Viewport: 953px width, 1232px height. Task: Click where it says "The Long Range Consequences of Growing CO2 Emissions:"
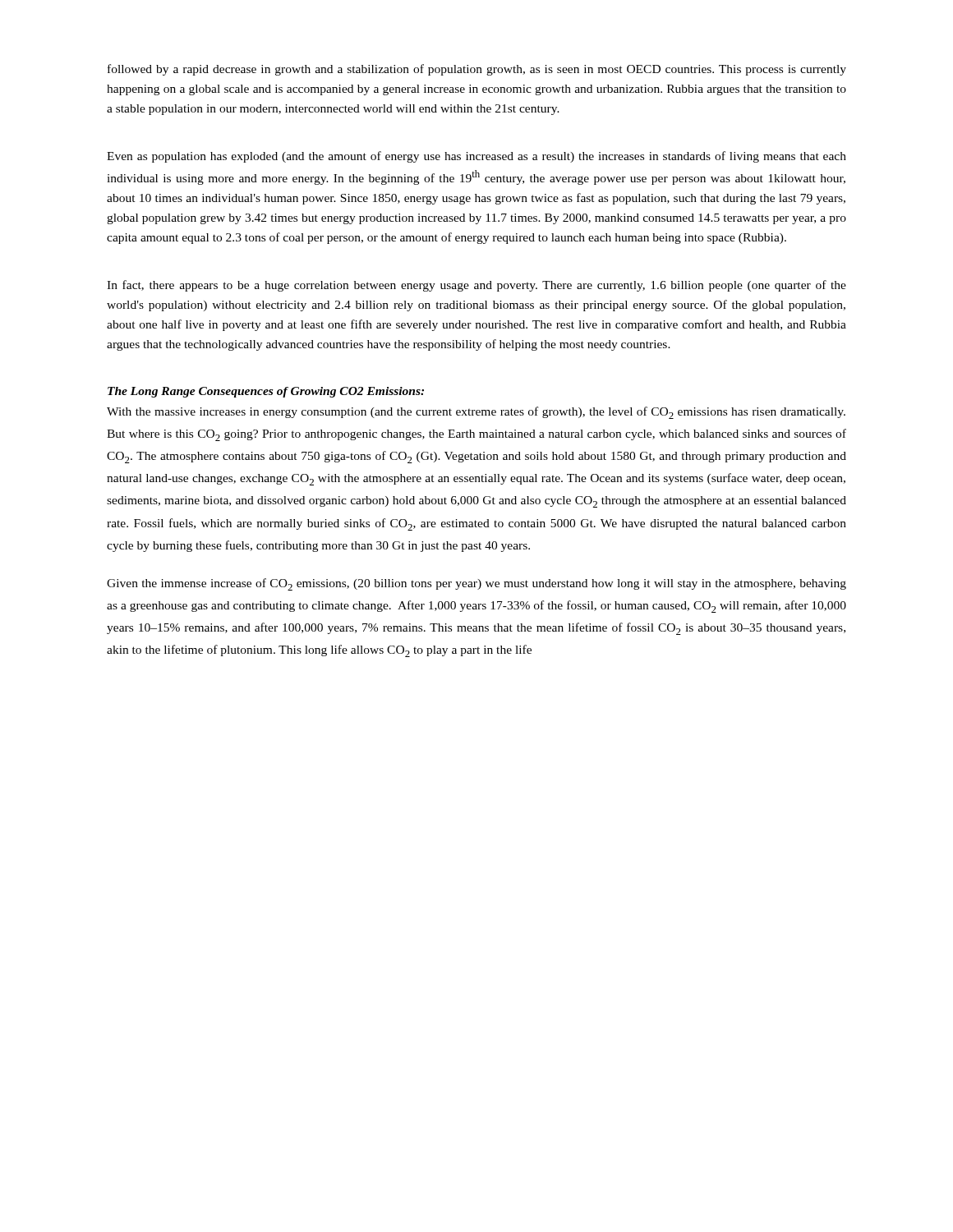(x=266, y=391)
